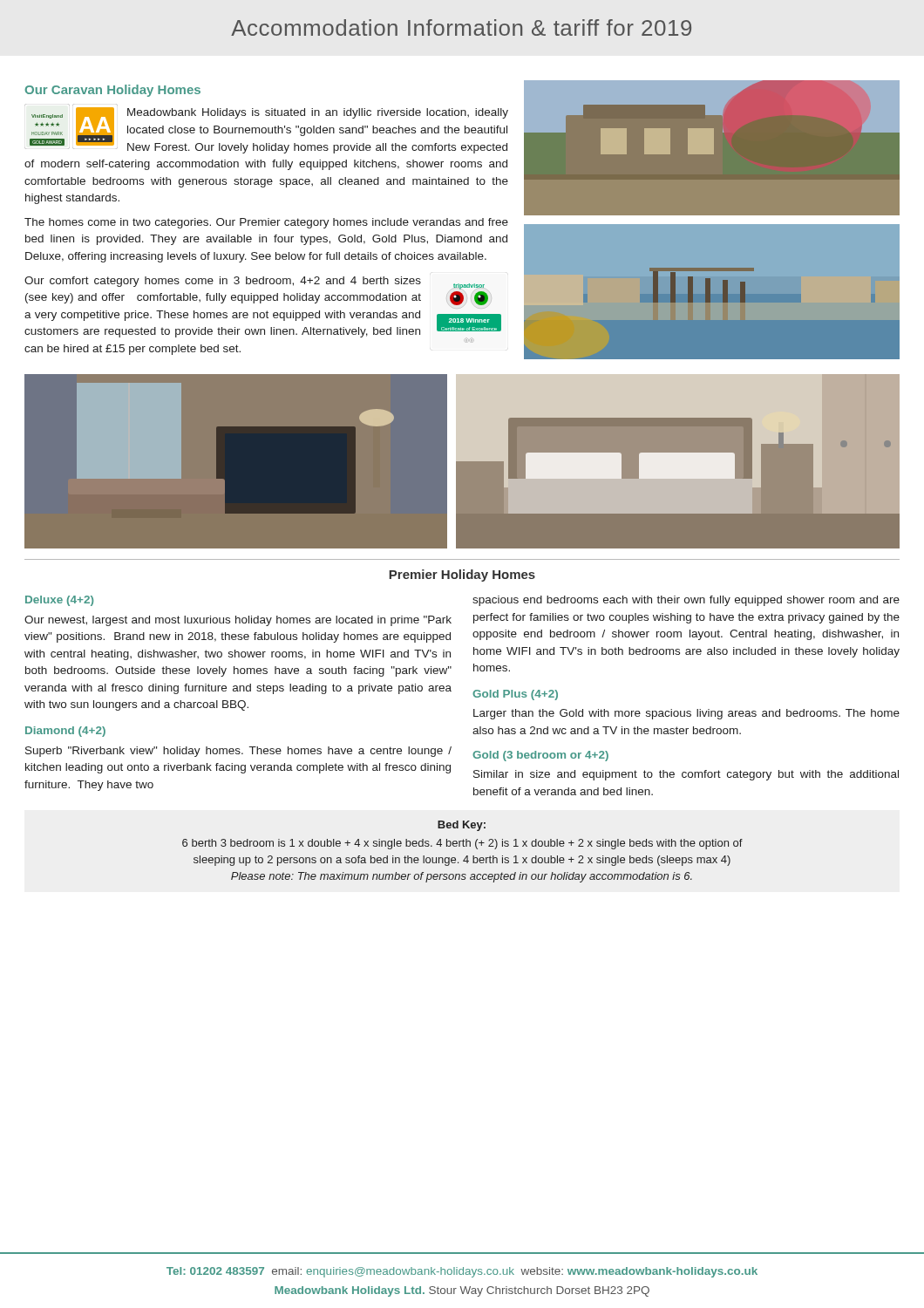Select the text block starting "spacious end bedrooms"

686,601
